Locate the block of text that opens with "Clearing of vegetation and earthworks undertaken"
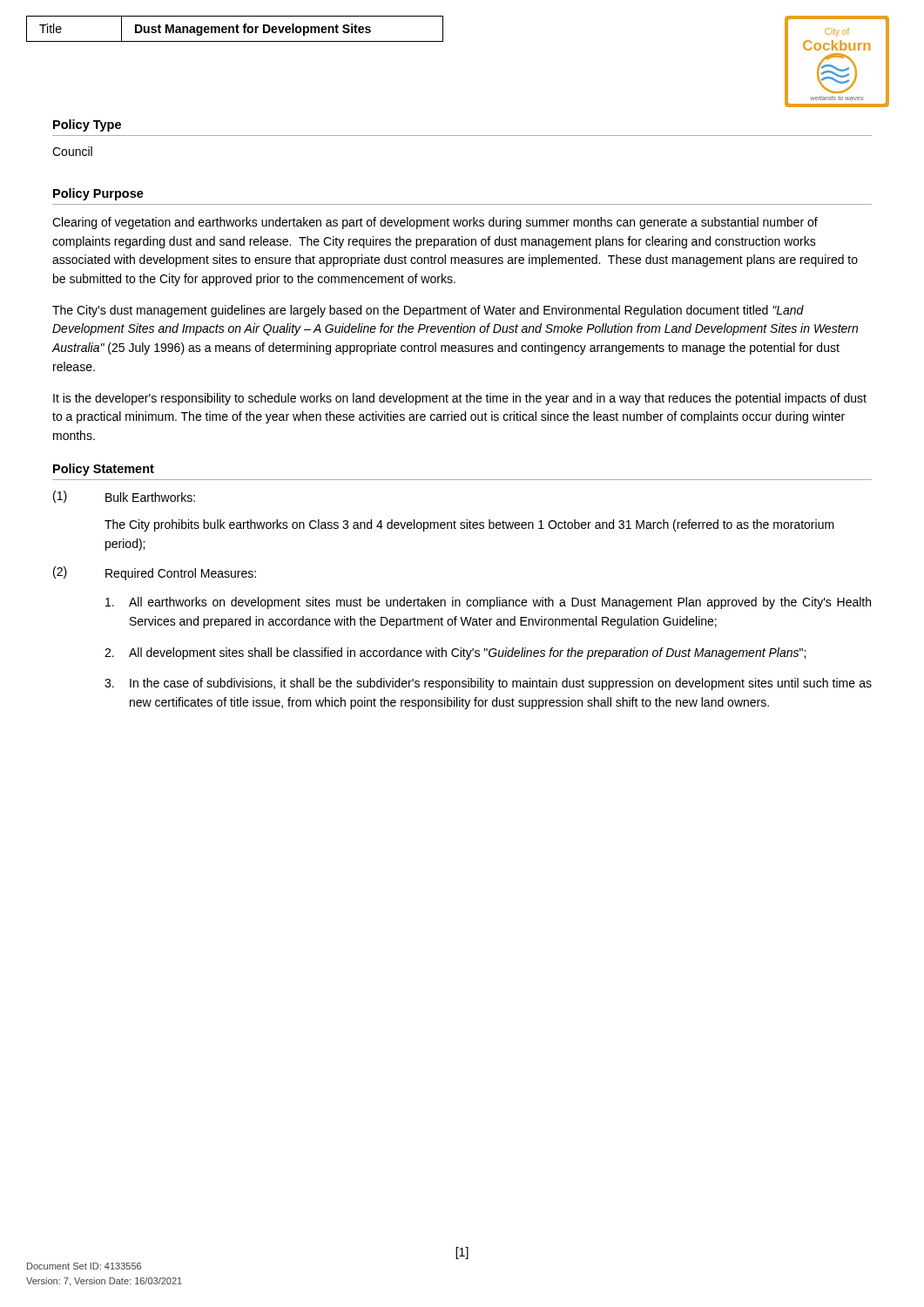924x1307 pixels. tap(455, 251)
